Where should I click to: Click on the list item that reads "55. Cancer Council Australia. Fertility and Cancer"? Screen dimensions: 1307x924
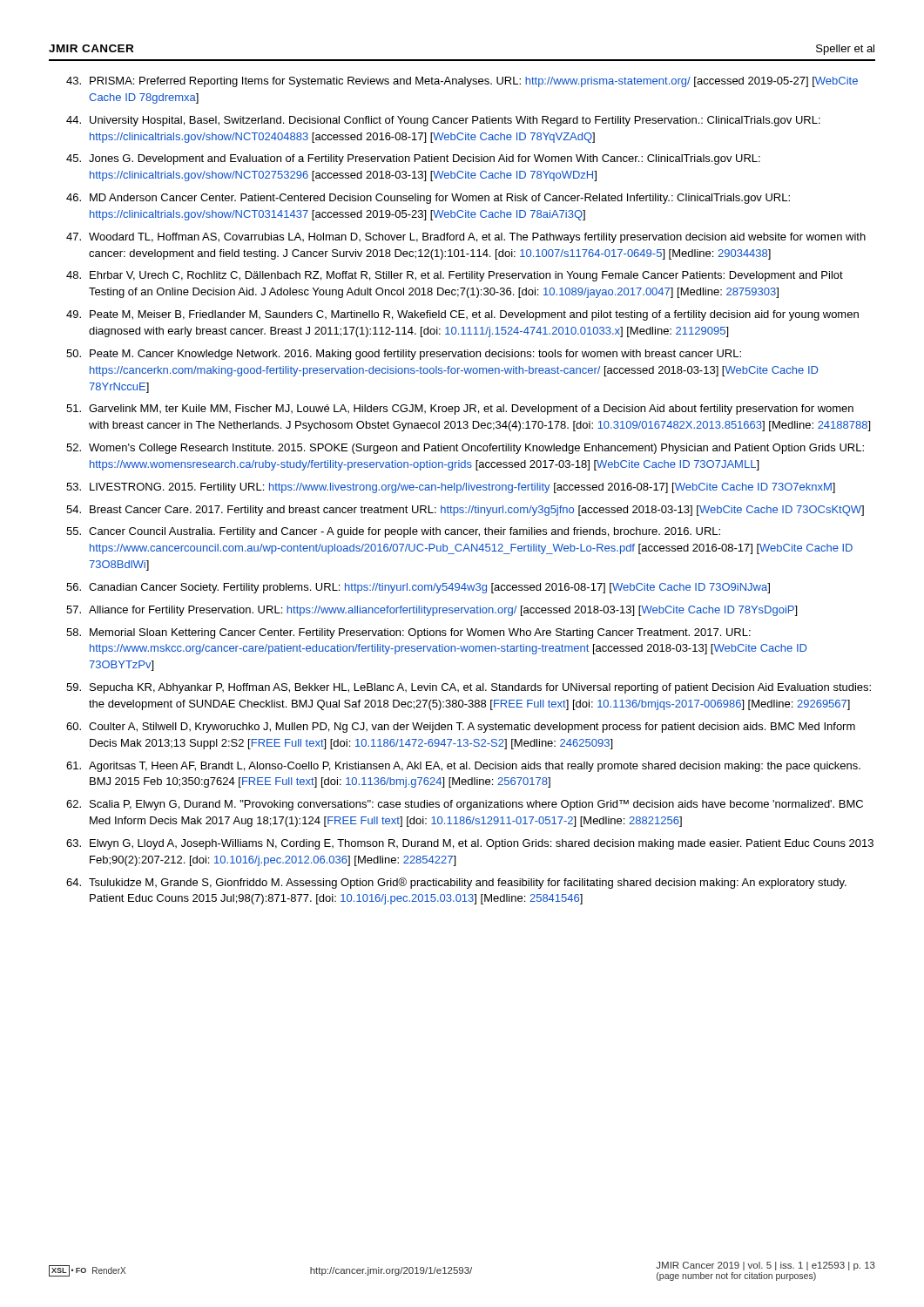tap(462, 549)
